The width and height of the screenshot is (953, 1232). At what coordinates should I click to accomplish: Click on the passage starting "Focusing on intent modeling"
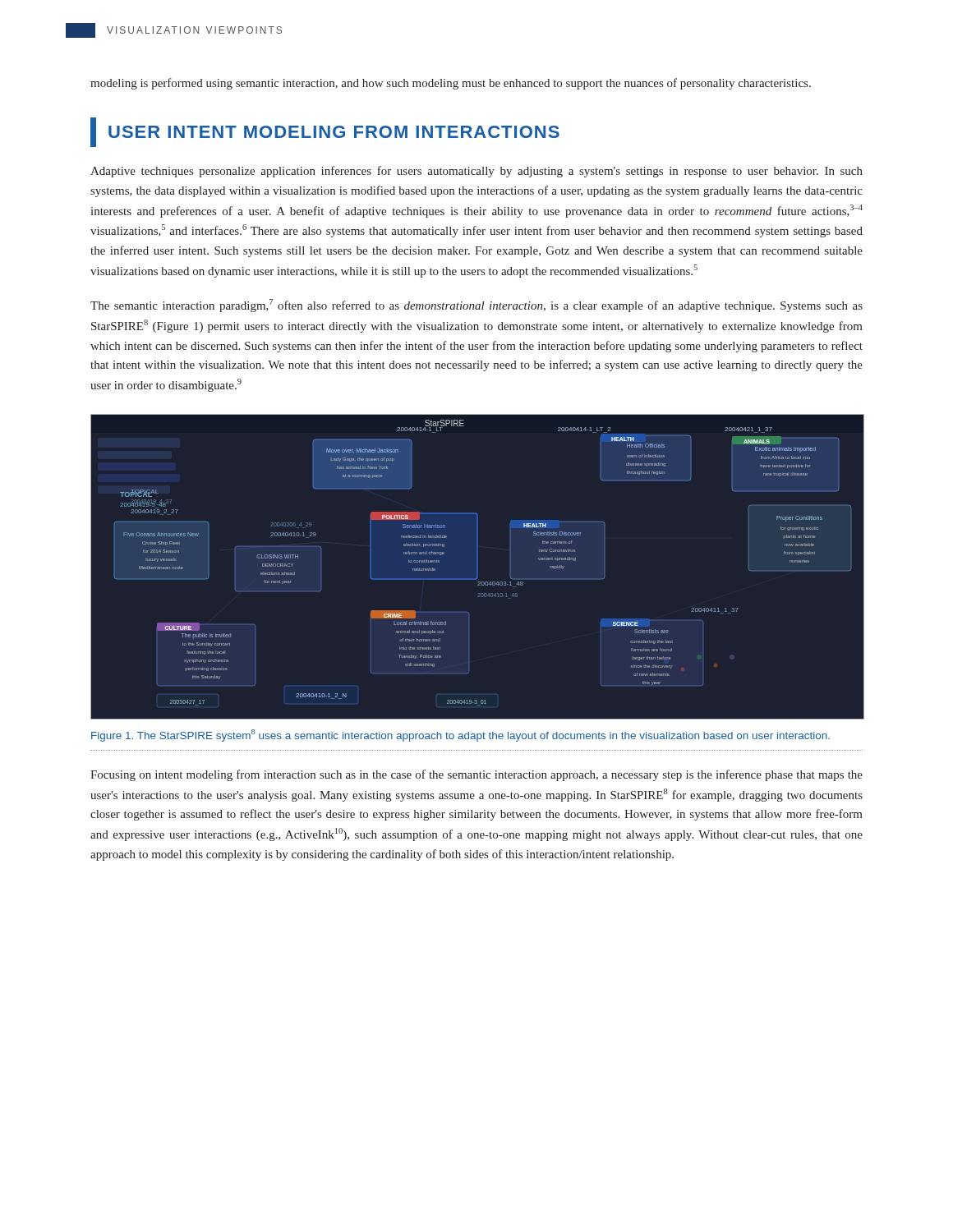[476, 814]
